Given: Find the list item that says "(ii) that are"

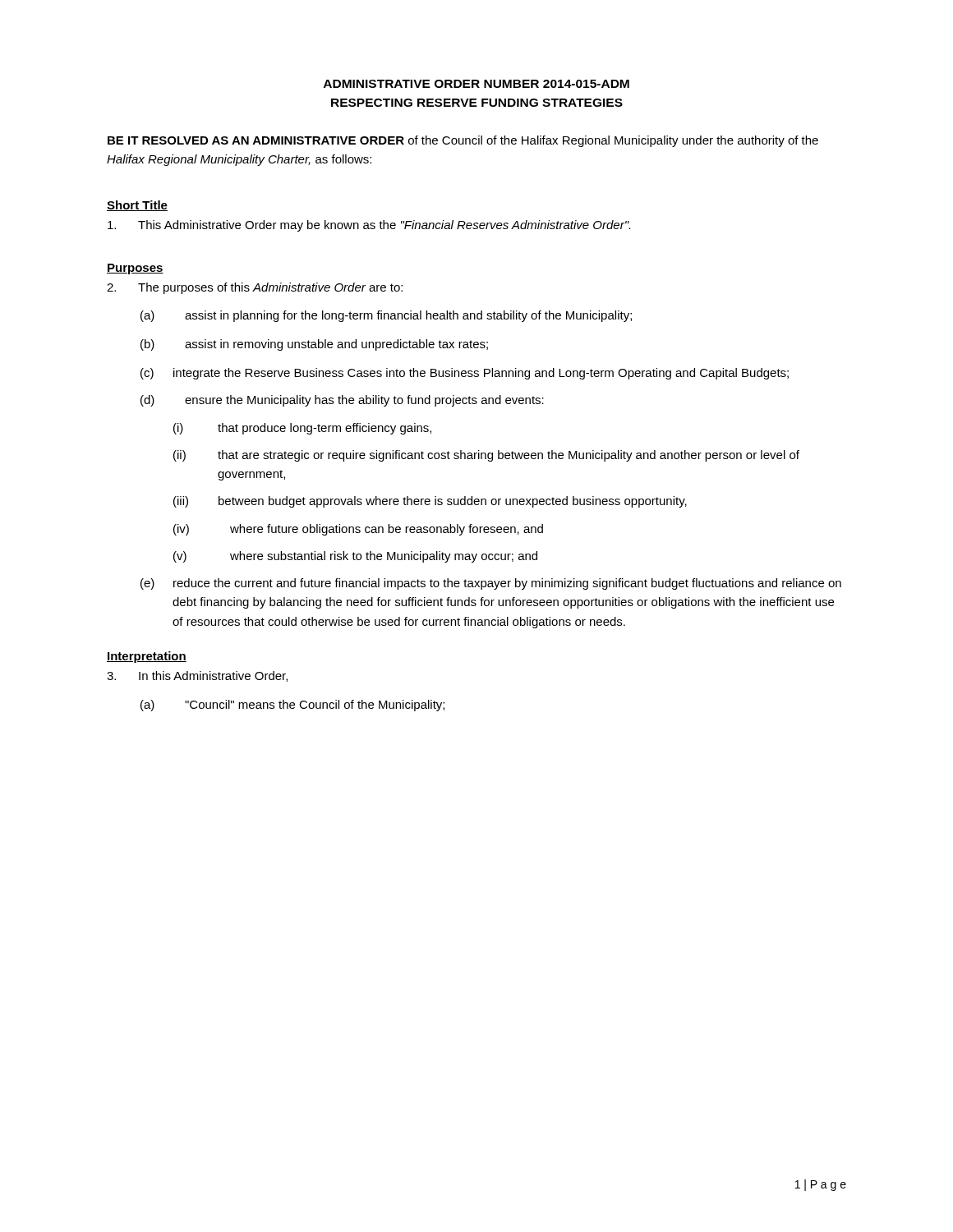Looking at the screenshot, I should click(x=476, y=464).
